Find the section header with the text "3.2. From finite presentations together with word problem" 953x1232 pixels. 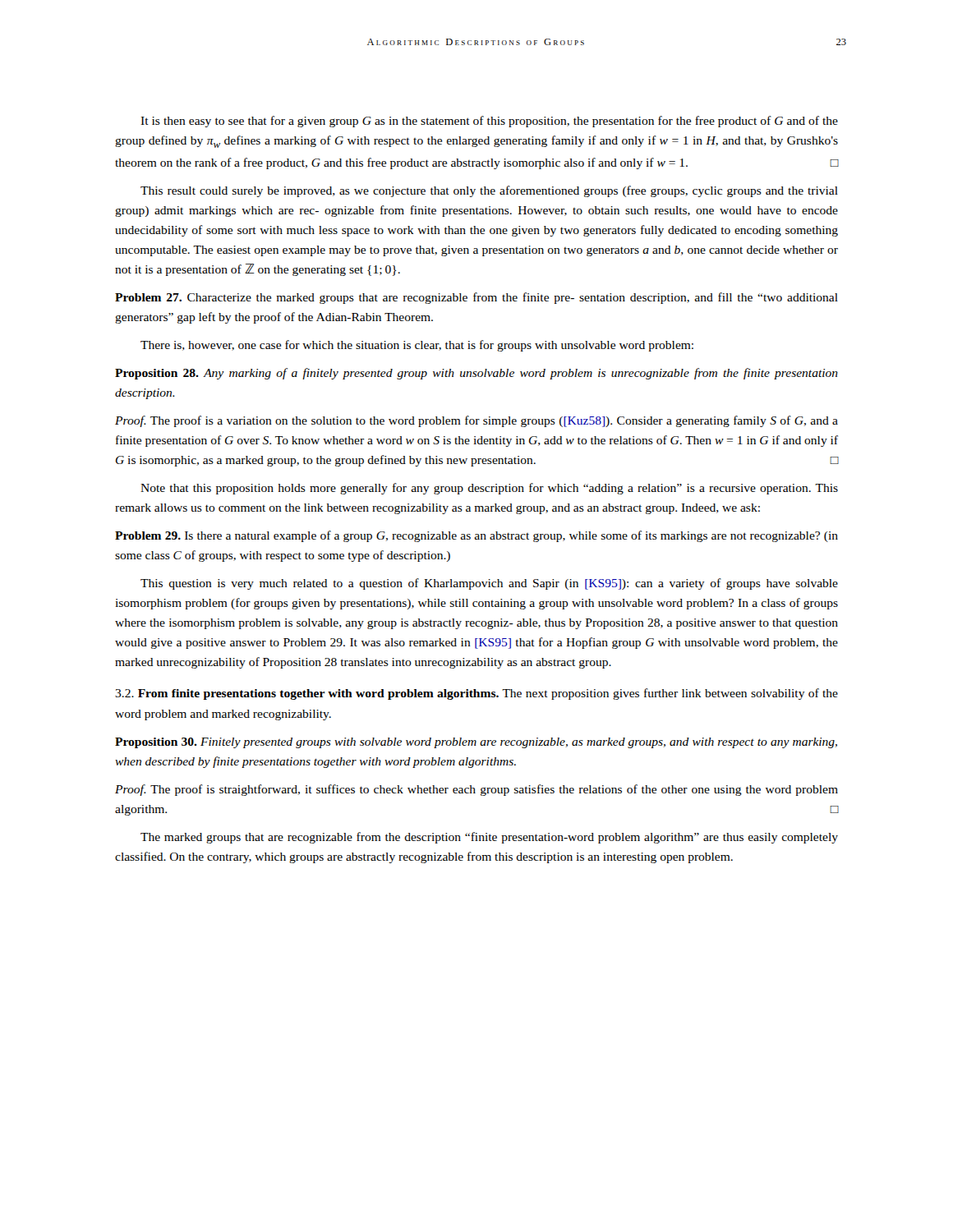pyautogui.click(x=476, y=703)
